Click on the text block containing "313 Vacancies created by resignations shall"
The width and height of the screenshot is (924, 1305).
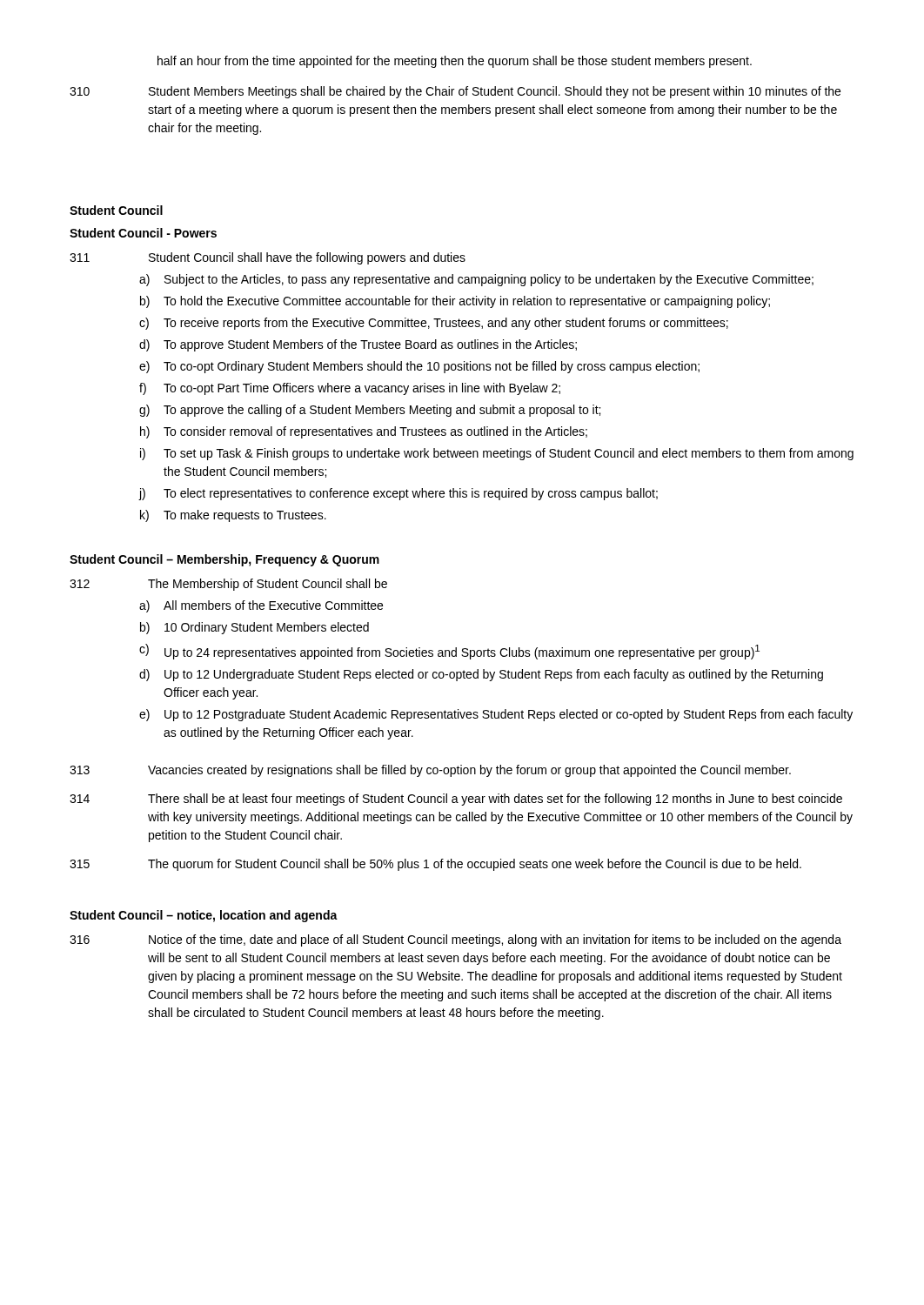462,770
